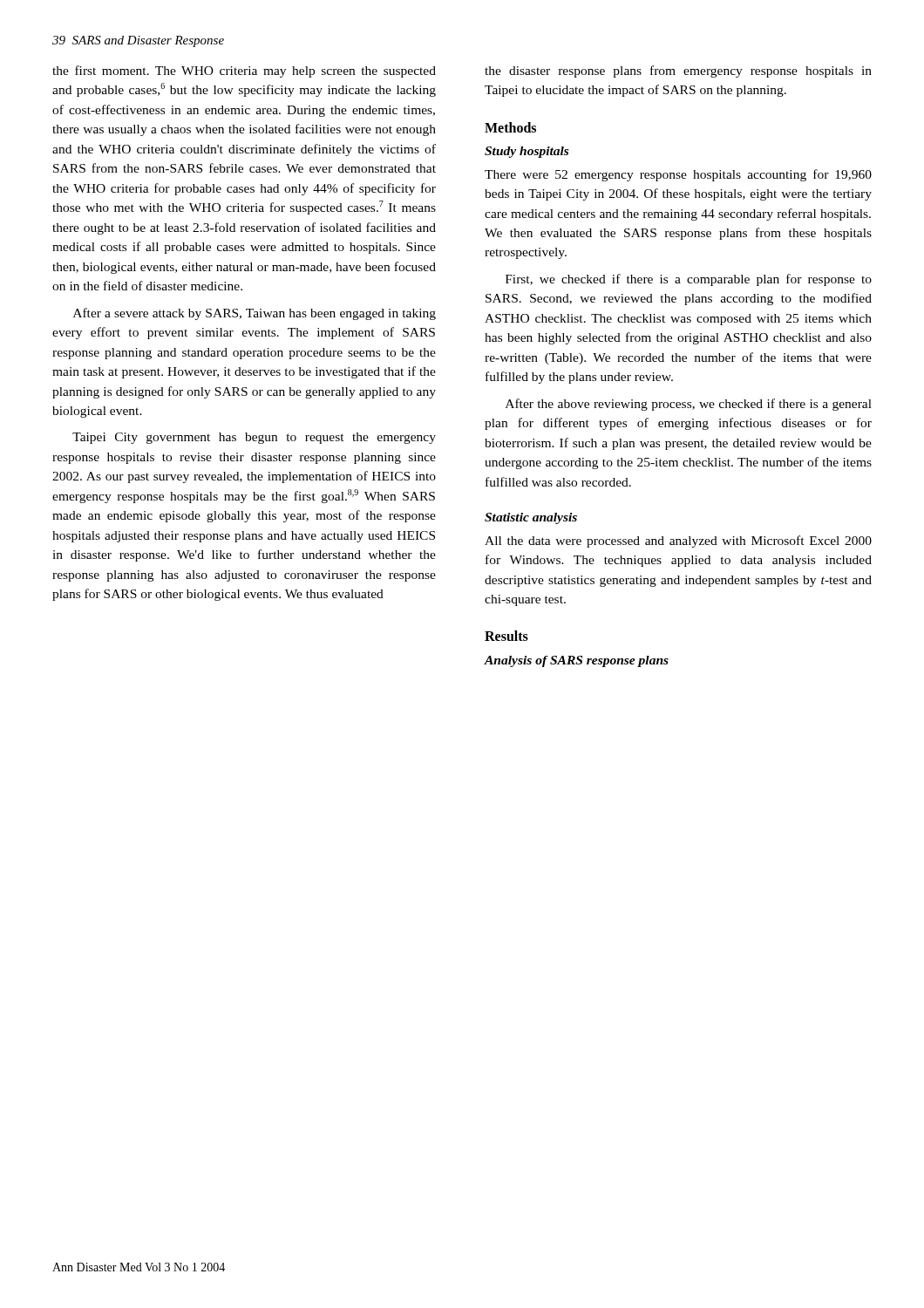Find the block on this page that starts "the disaster response plans from emergency"
The width and height of the screenshot is (924, 1308).
click(678, 81)
